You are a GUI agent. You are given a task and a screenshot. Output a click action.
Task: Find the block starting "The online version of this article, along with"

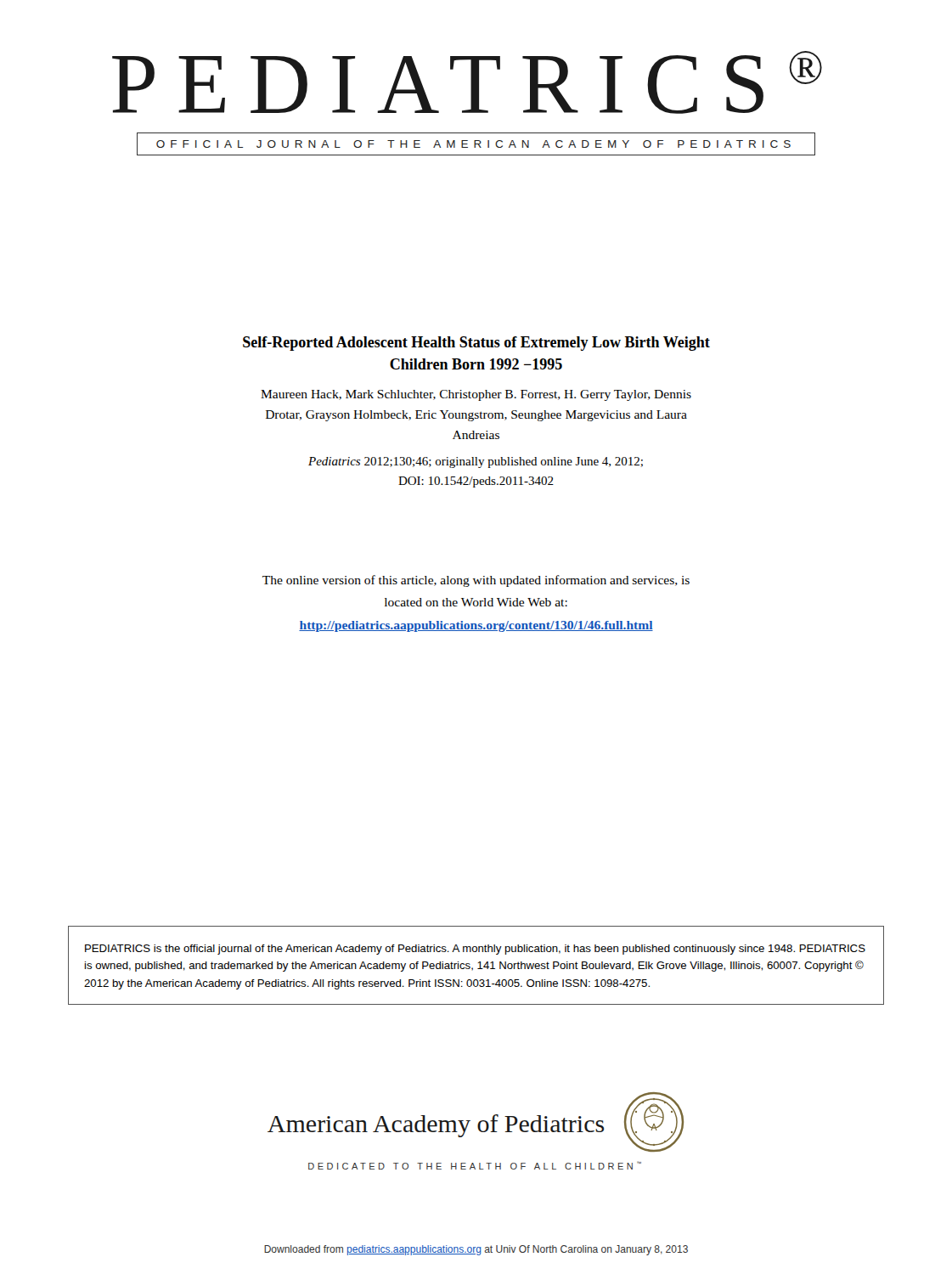[x=476, y=602]
